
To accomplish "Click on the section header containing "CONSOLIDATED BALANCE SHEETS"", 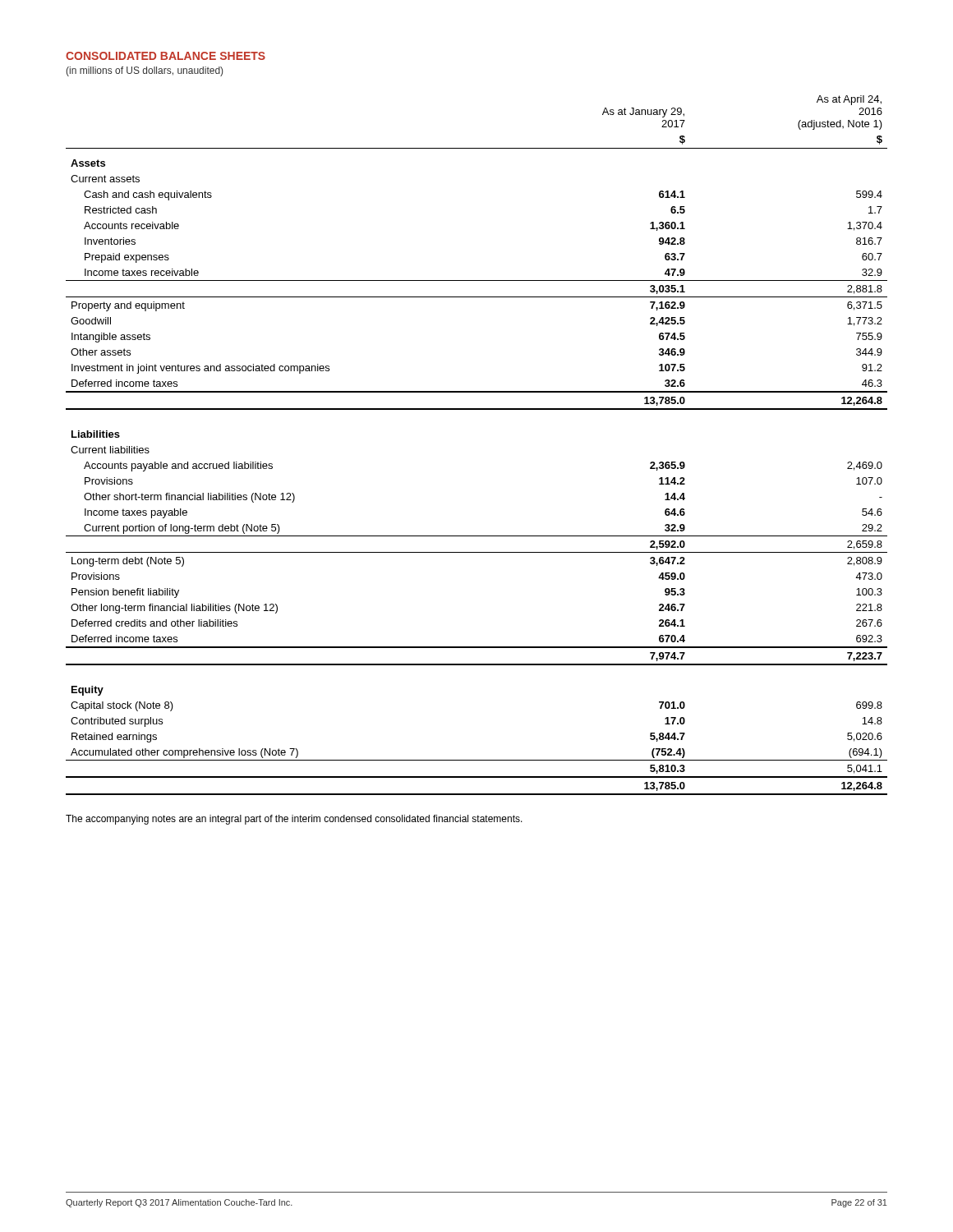I will coord(166,56).
